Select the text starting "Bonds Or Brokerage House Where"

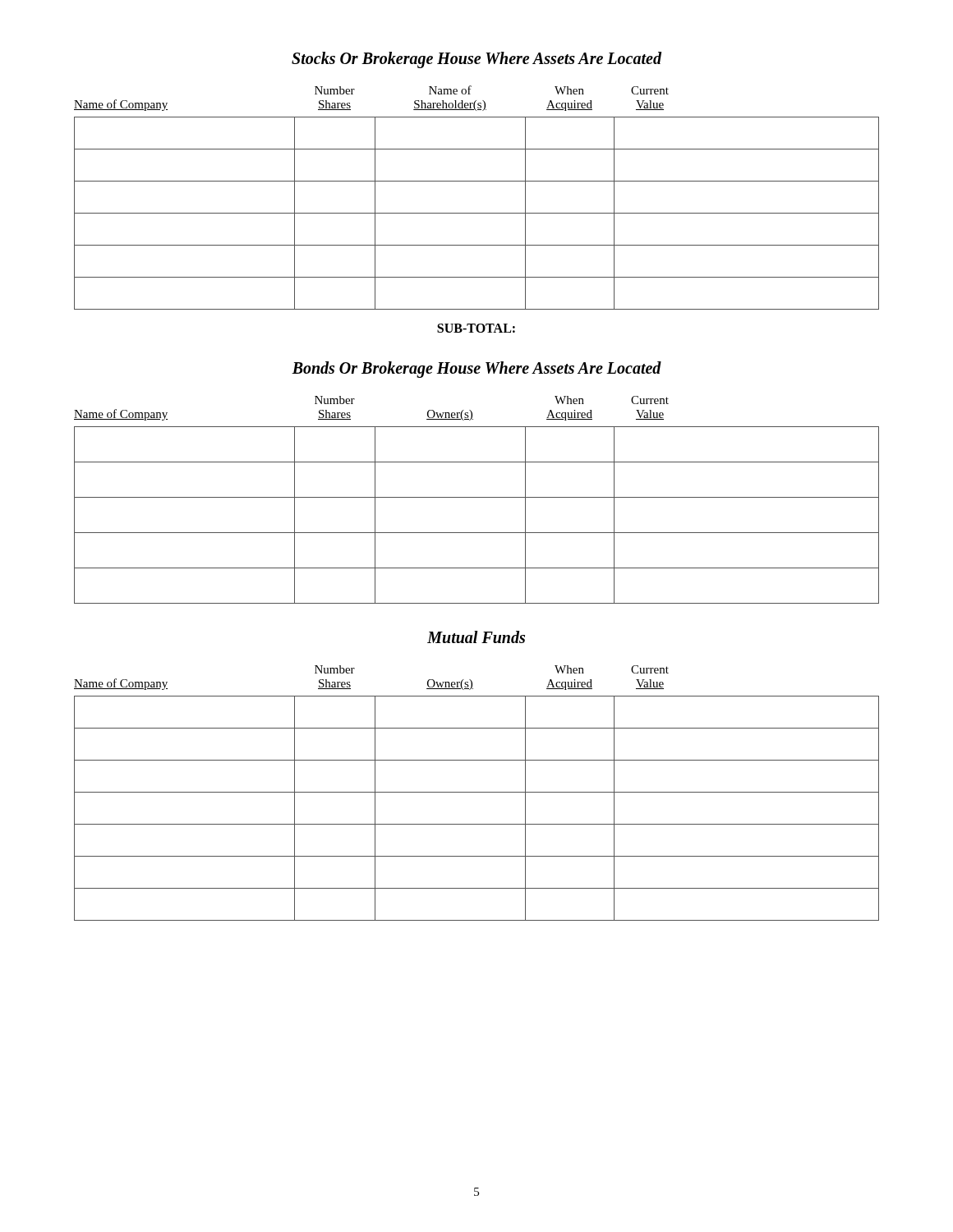pyautogui.click(x=476, y=368)
